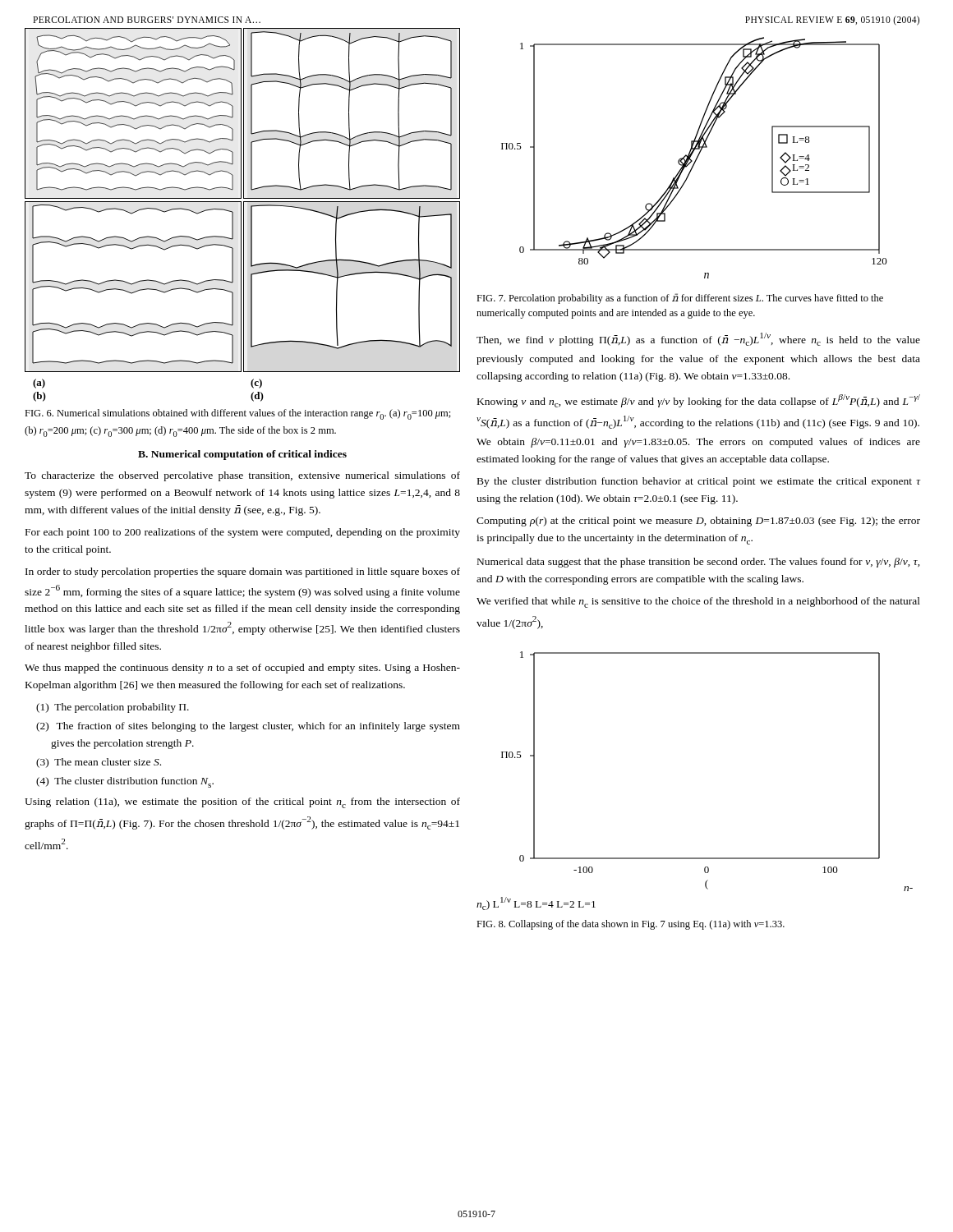Screen dimensions: 1232x953
Task: Find the region starting "FIG. 6. Numerical simulations obtained"
Action: pos(238,423)
